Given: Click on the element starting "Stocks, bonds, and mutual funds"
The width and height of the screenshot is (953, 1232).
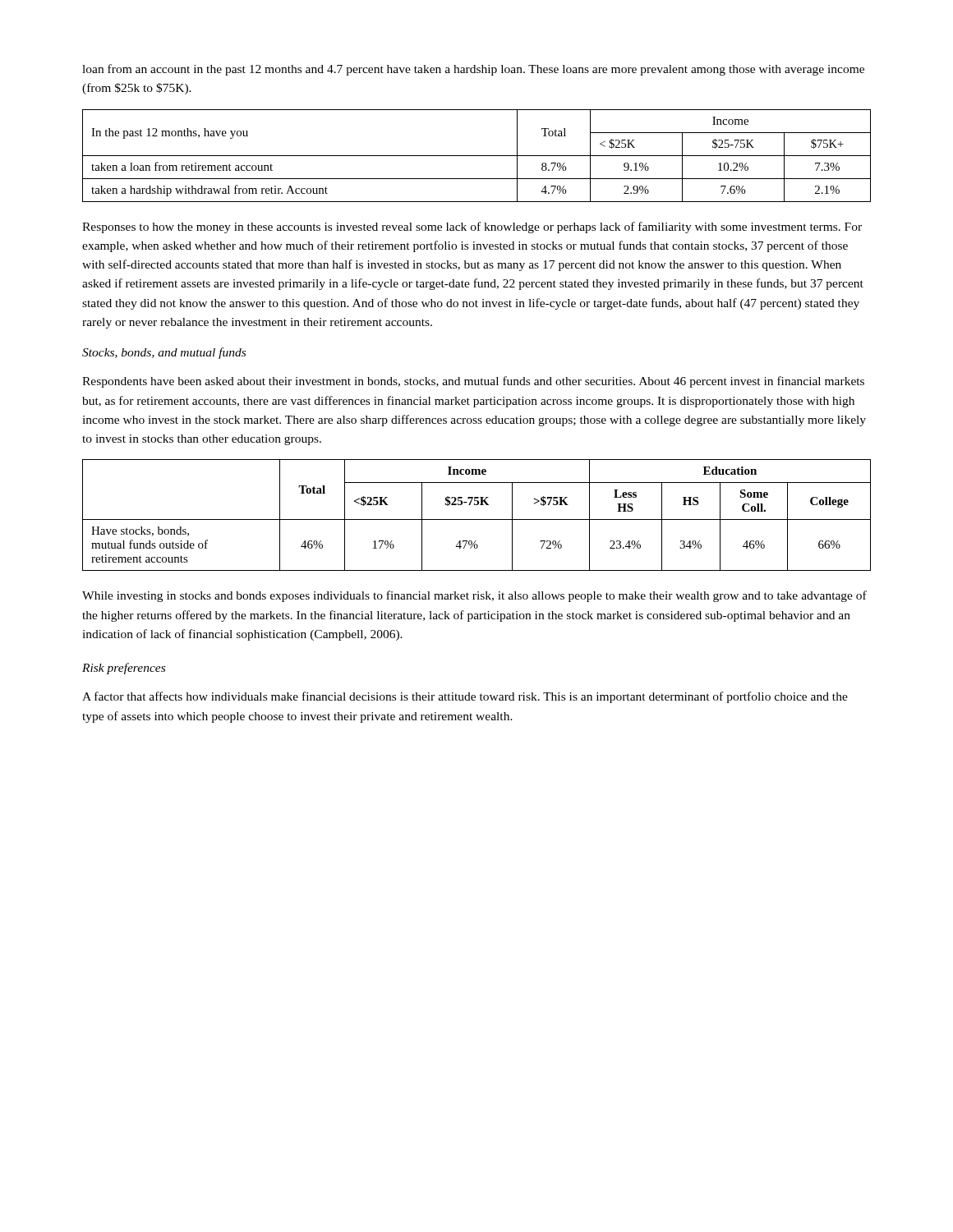Looking at the screenshot, I should [164, 352].
